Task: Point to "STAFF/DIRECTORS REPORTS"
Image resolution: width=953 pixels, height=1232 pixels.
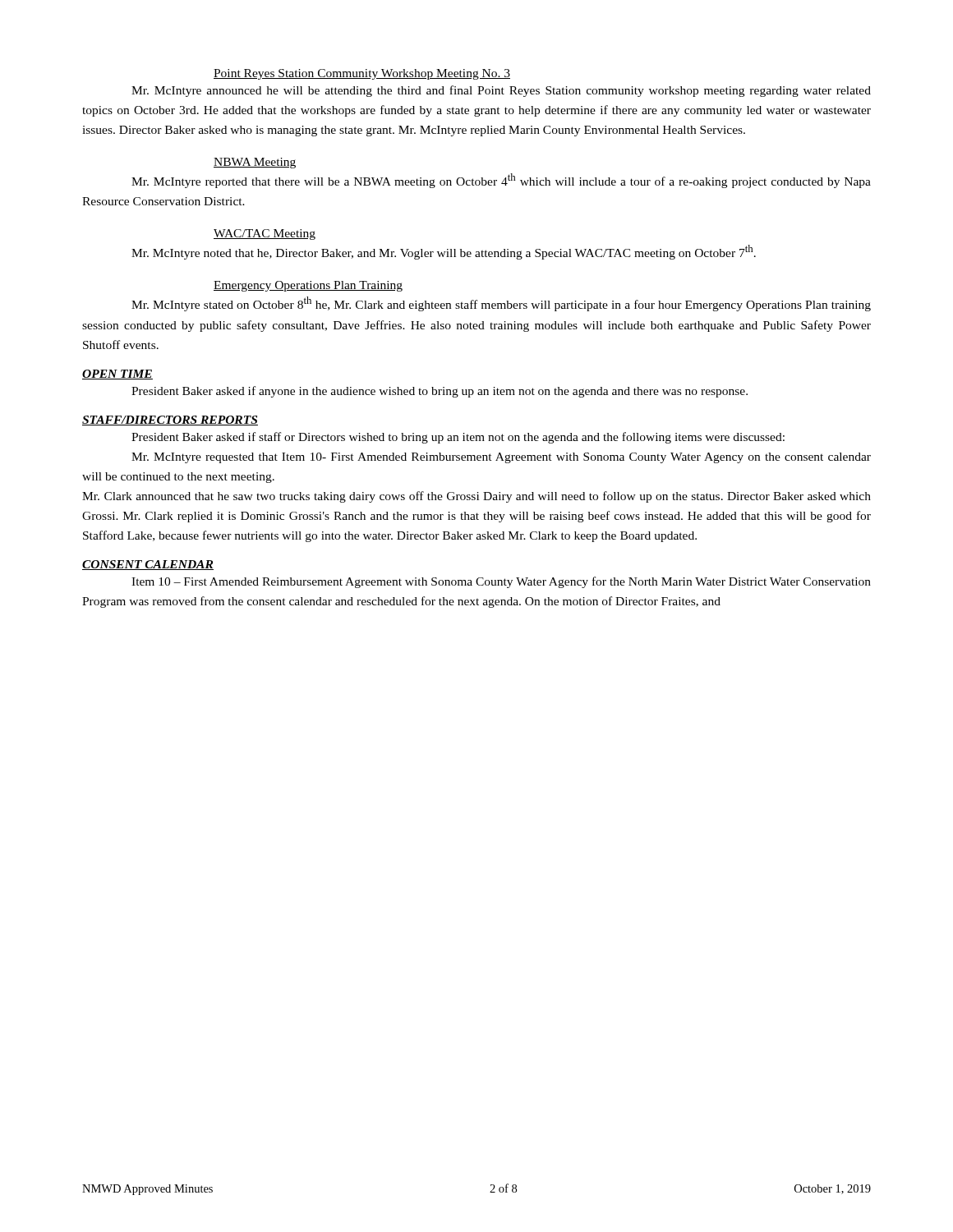Action: (170, 419)
